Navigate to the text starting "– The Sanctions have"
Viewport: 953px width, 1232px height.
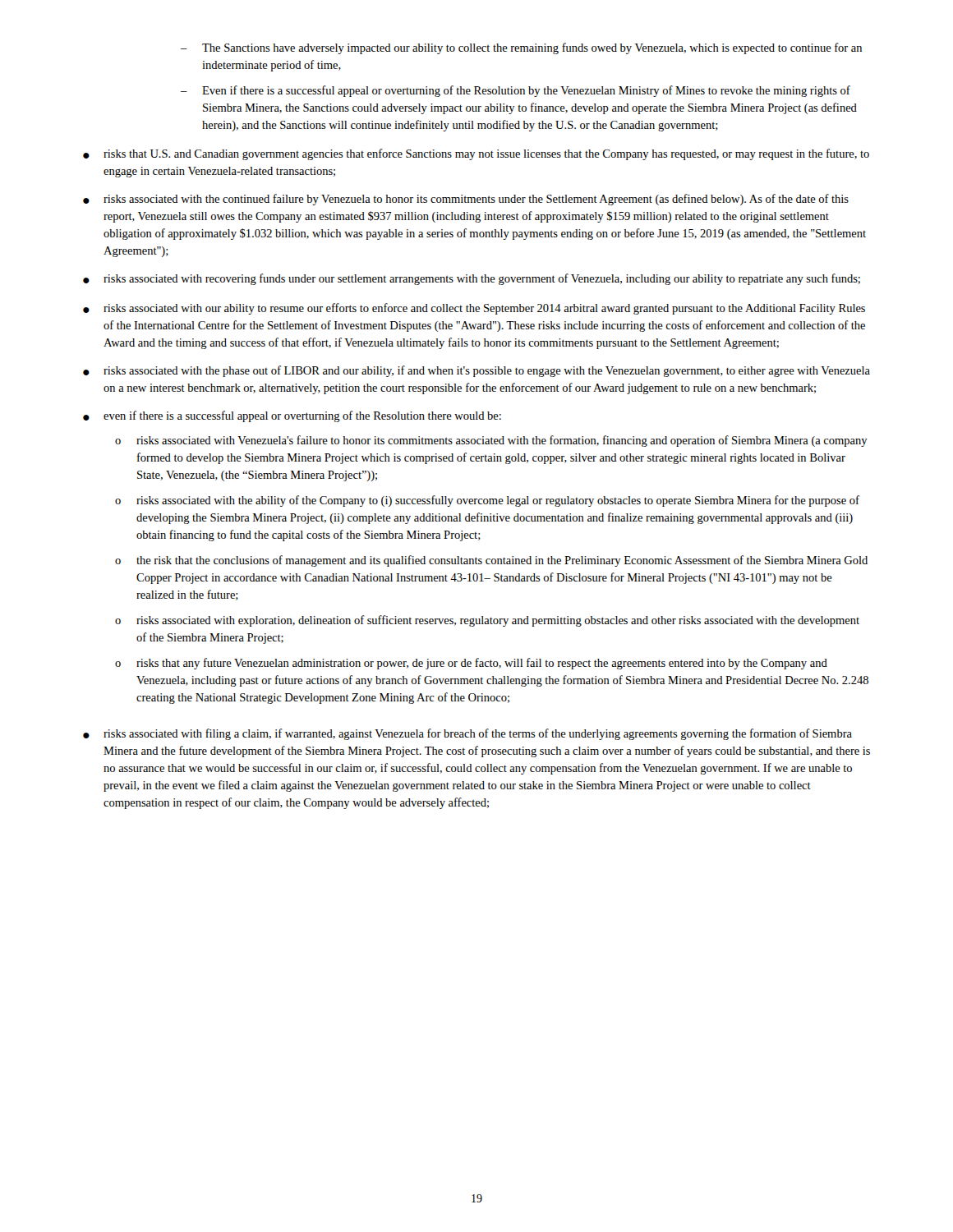point(526,57)
